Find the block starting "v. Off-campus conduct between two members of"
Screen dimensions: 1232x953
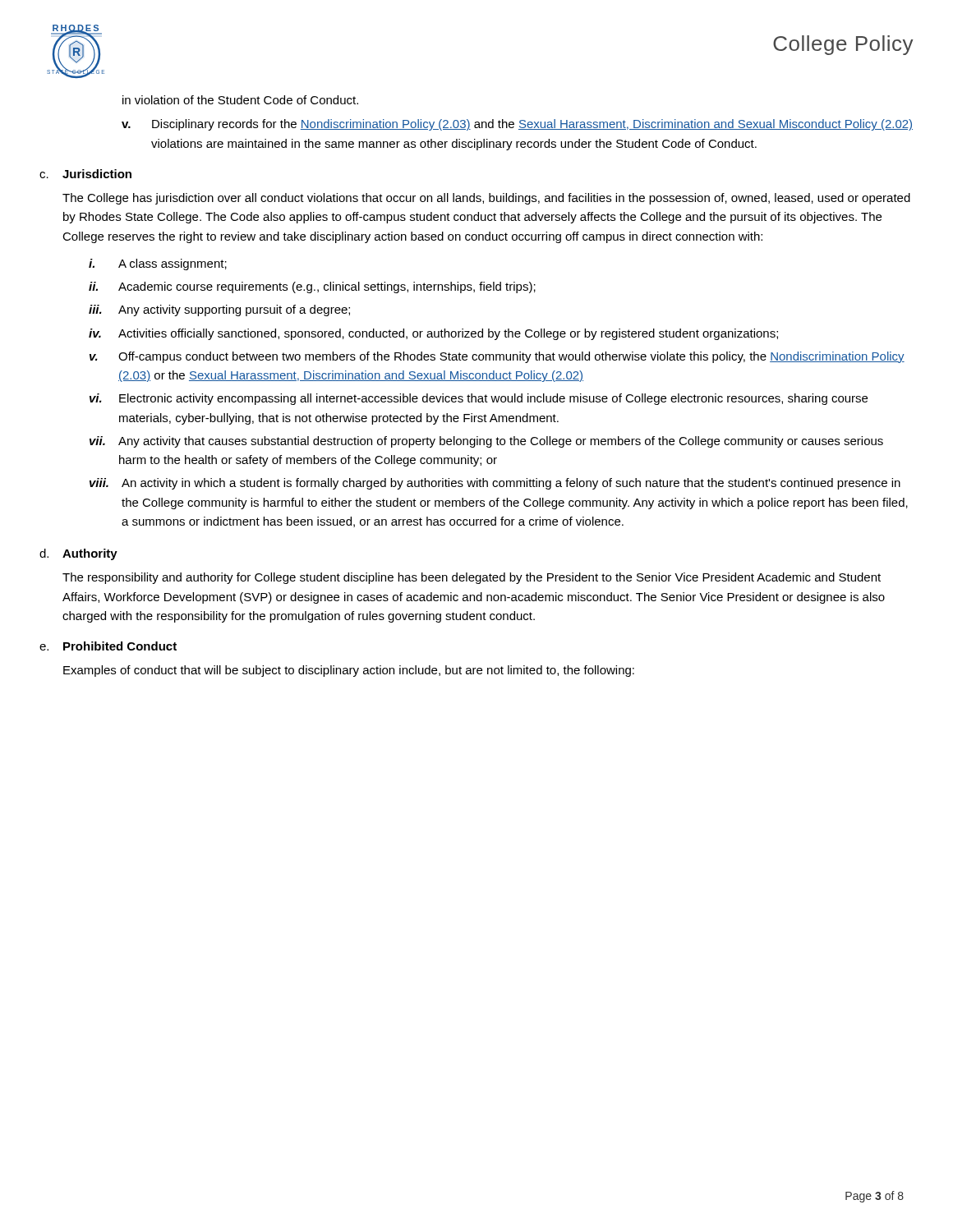[501, 366]
